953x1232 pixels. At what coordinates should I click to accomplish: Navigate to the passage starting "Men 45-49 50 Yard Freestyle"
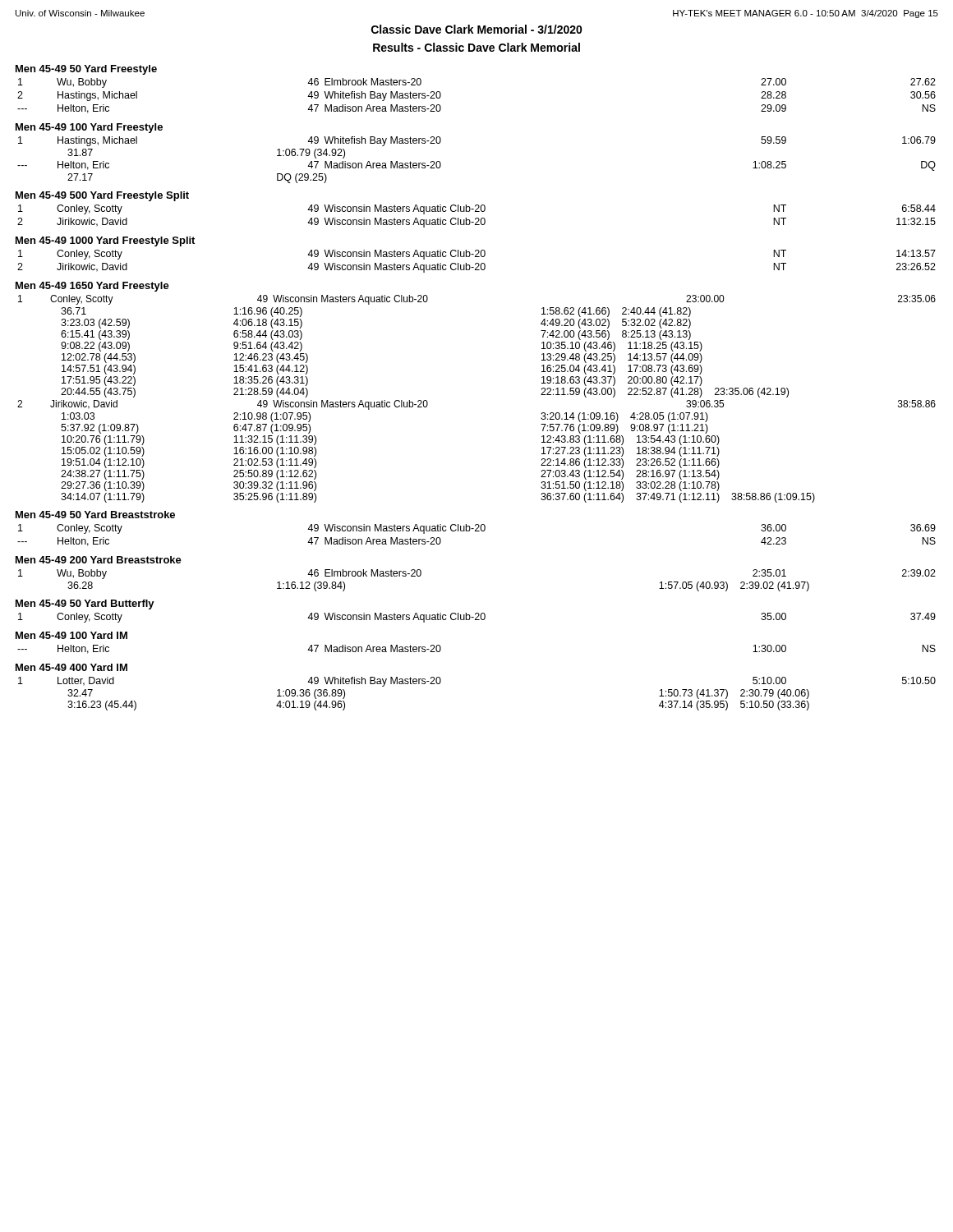pos(86,68)
